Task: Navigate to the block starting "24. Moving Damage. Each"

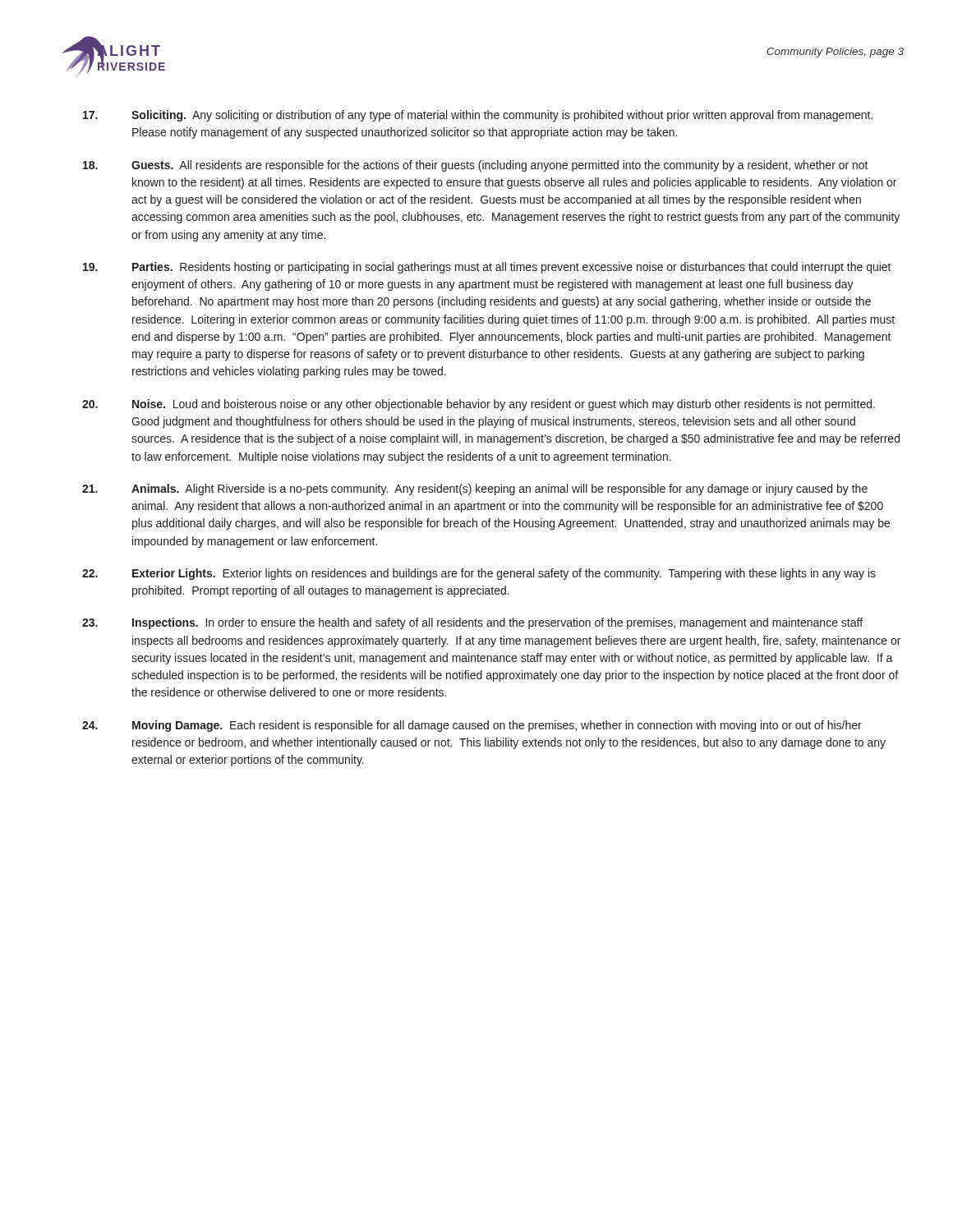Action: tap(493, 743)
